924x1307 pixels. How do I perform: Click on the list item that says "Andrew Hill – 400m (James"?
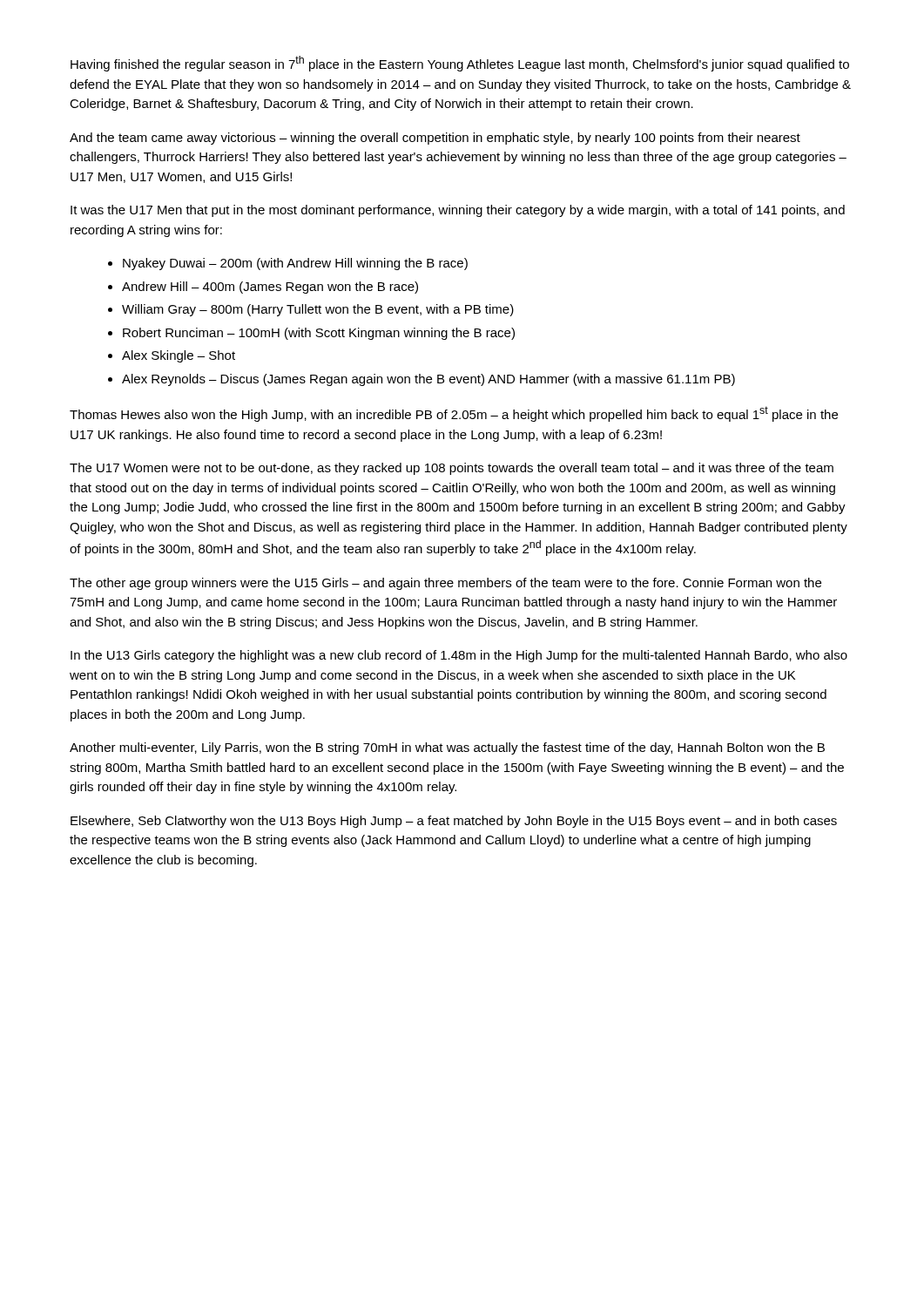pyautogui.click(x=270, y=286)
